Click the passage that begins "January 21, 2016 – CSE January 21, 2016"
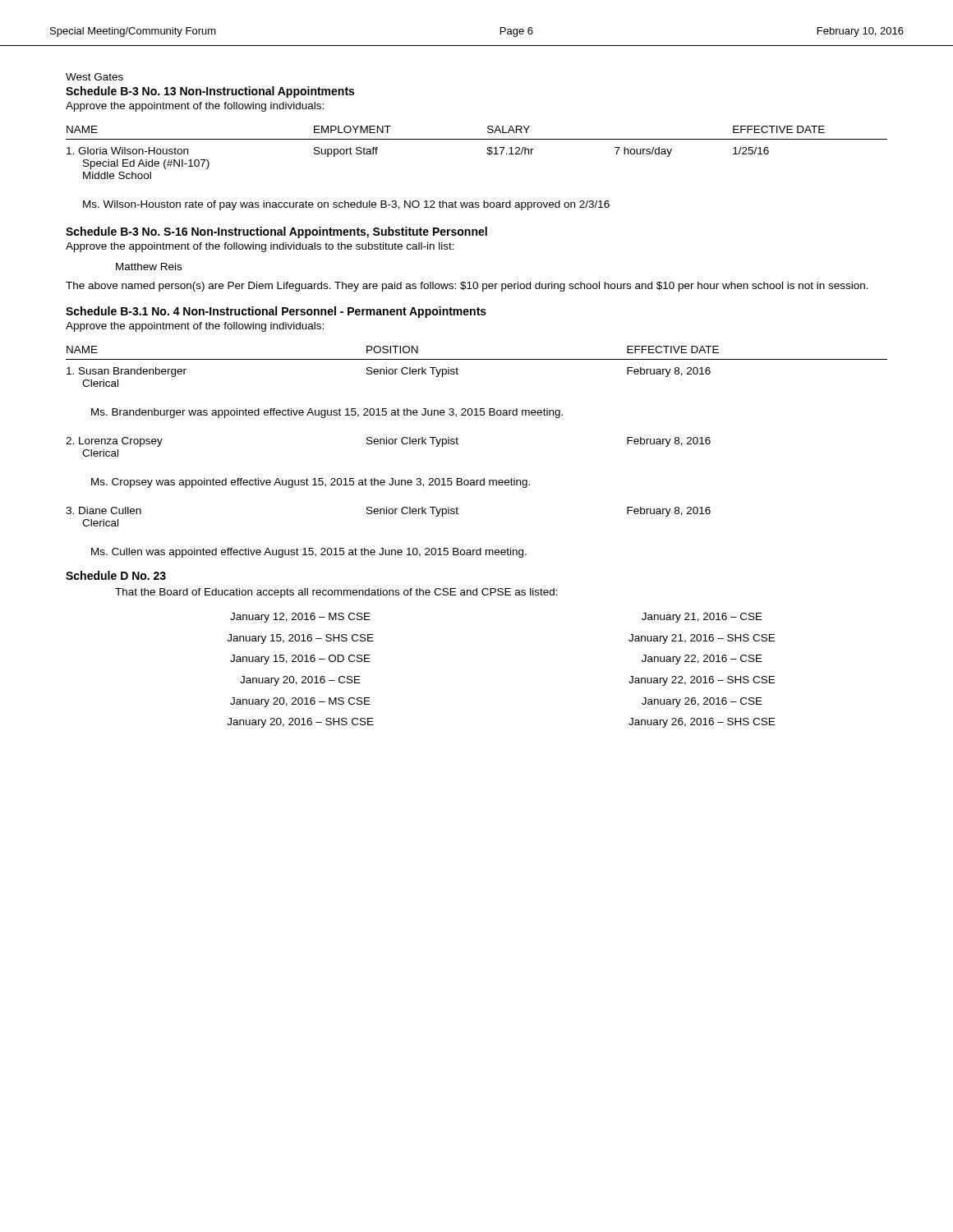 click(702, 669)
